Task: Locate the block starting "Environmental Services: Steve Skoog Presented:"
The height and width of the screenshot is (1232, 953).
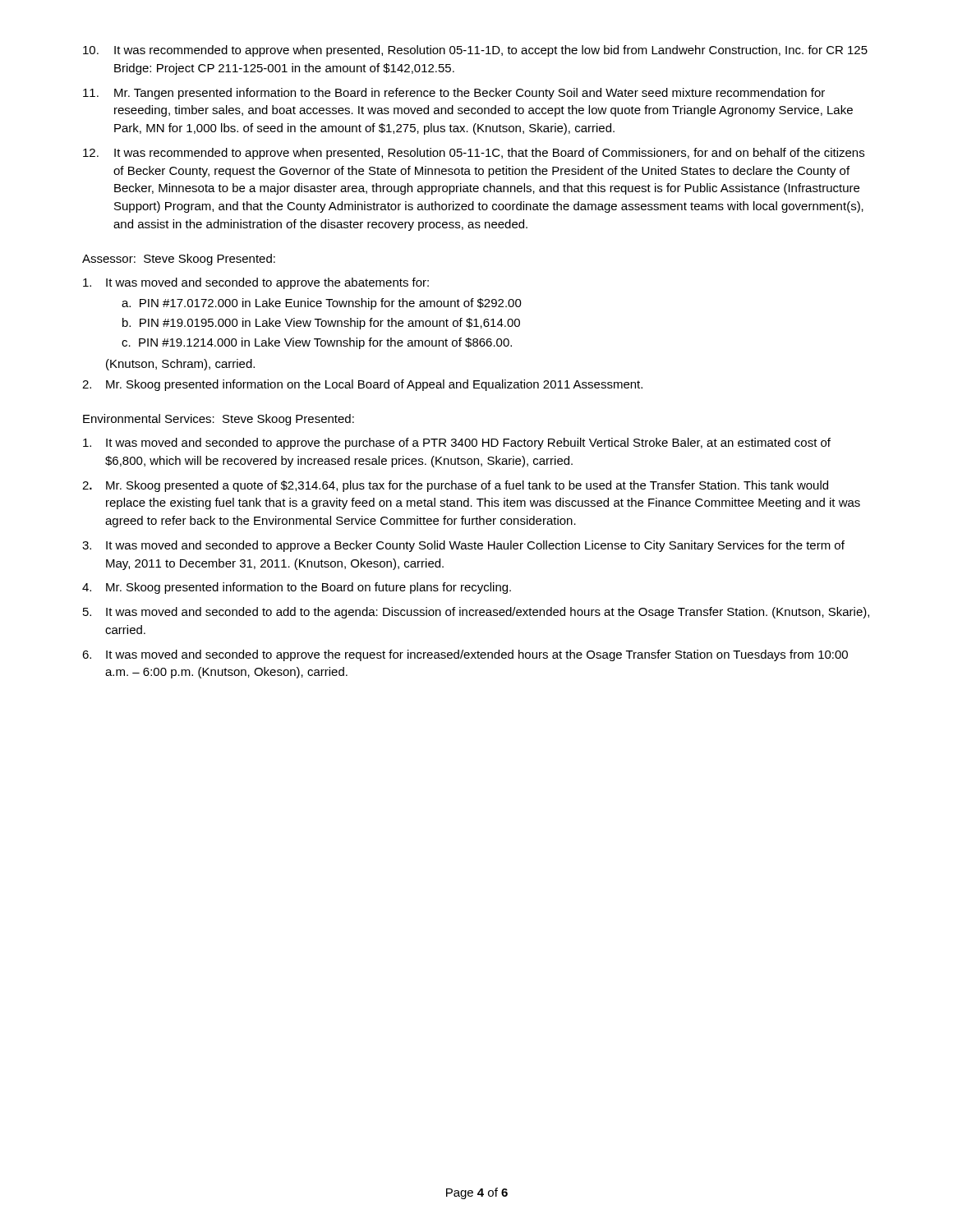Action: click(218, 418)
